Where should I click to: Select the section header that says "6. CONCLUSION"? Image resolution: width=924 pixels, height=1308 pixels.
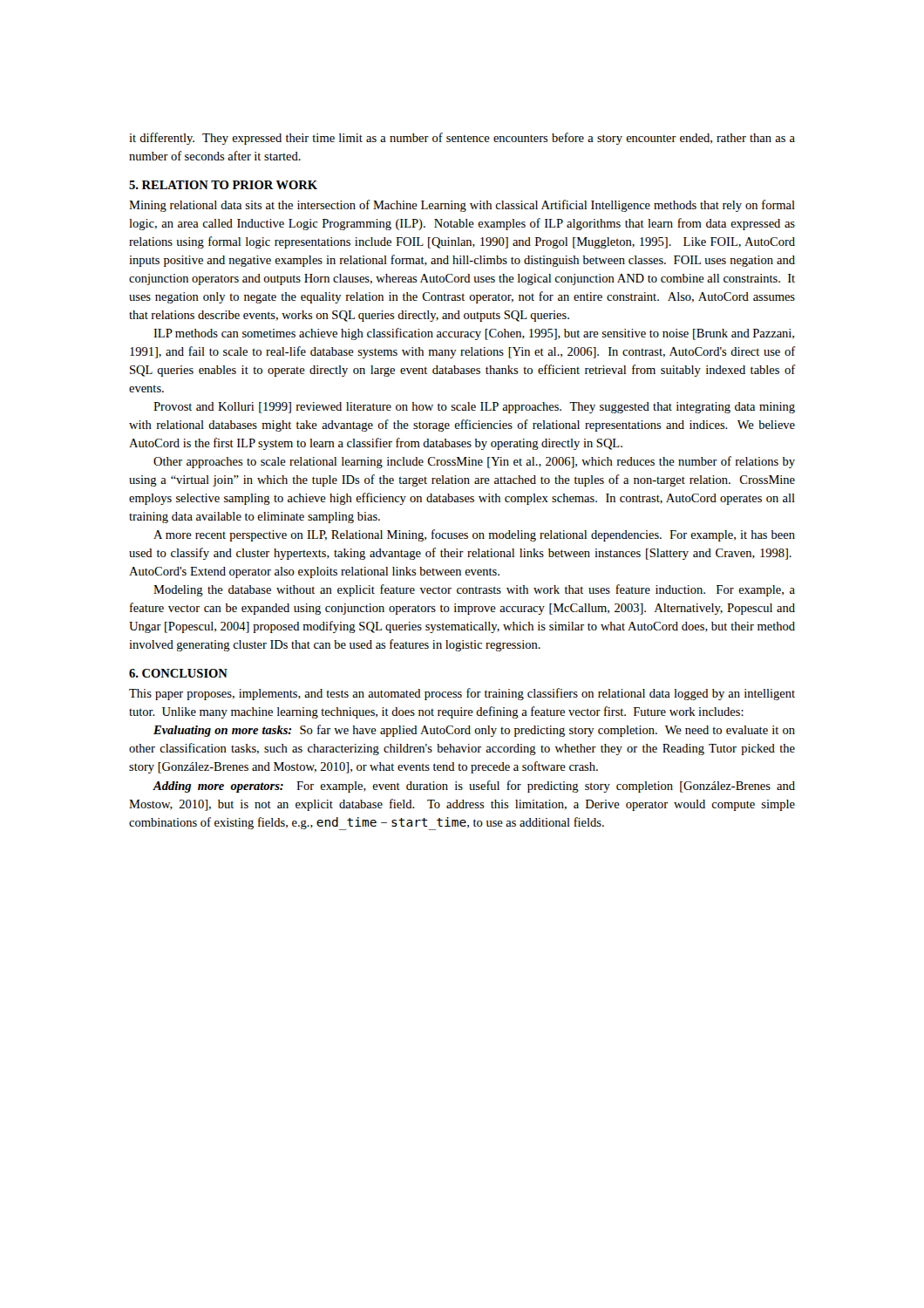tap(178, 674)
